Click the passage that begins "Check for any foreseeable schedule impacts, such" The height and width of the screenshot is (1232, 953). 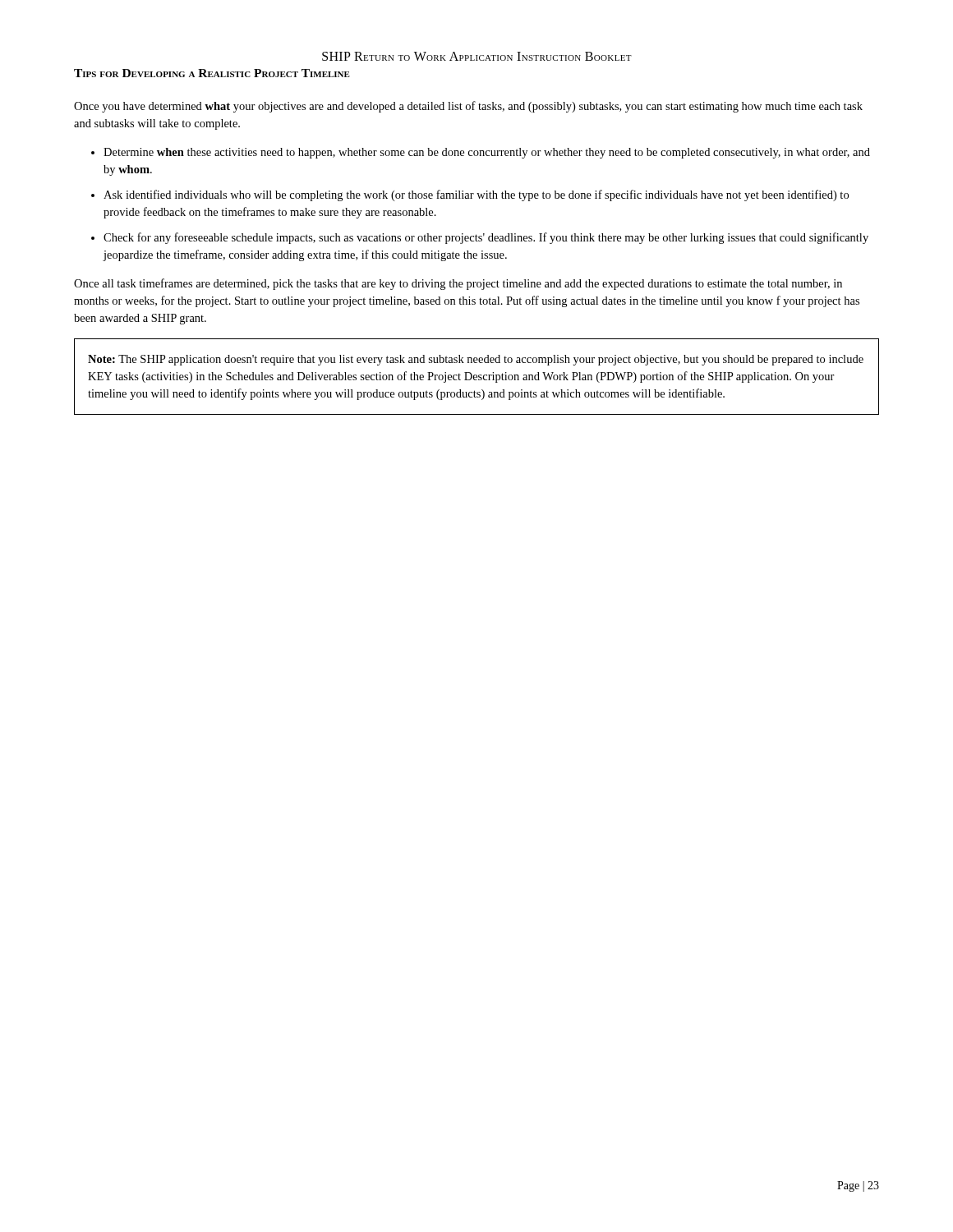pos(486,246)
